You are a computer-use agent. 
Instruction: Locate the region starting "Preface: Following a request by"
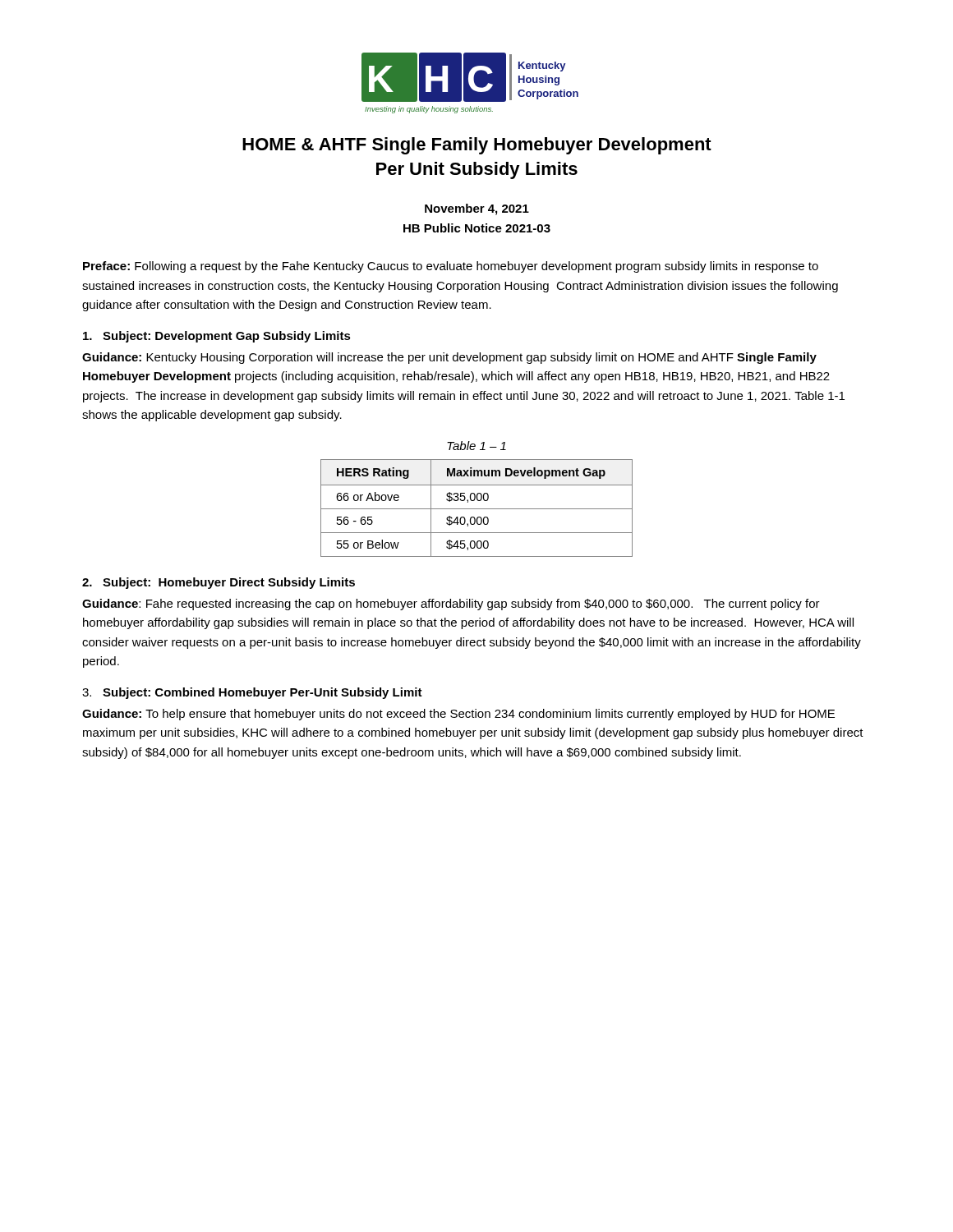460,285
